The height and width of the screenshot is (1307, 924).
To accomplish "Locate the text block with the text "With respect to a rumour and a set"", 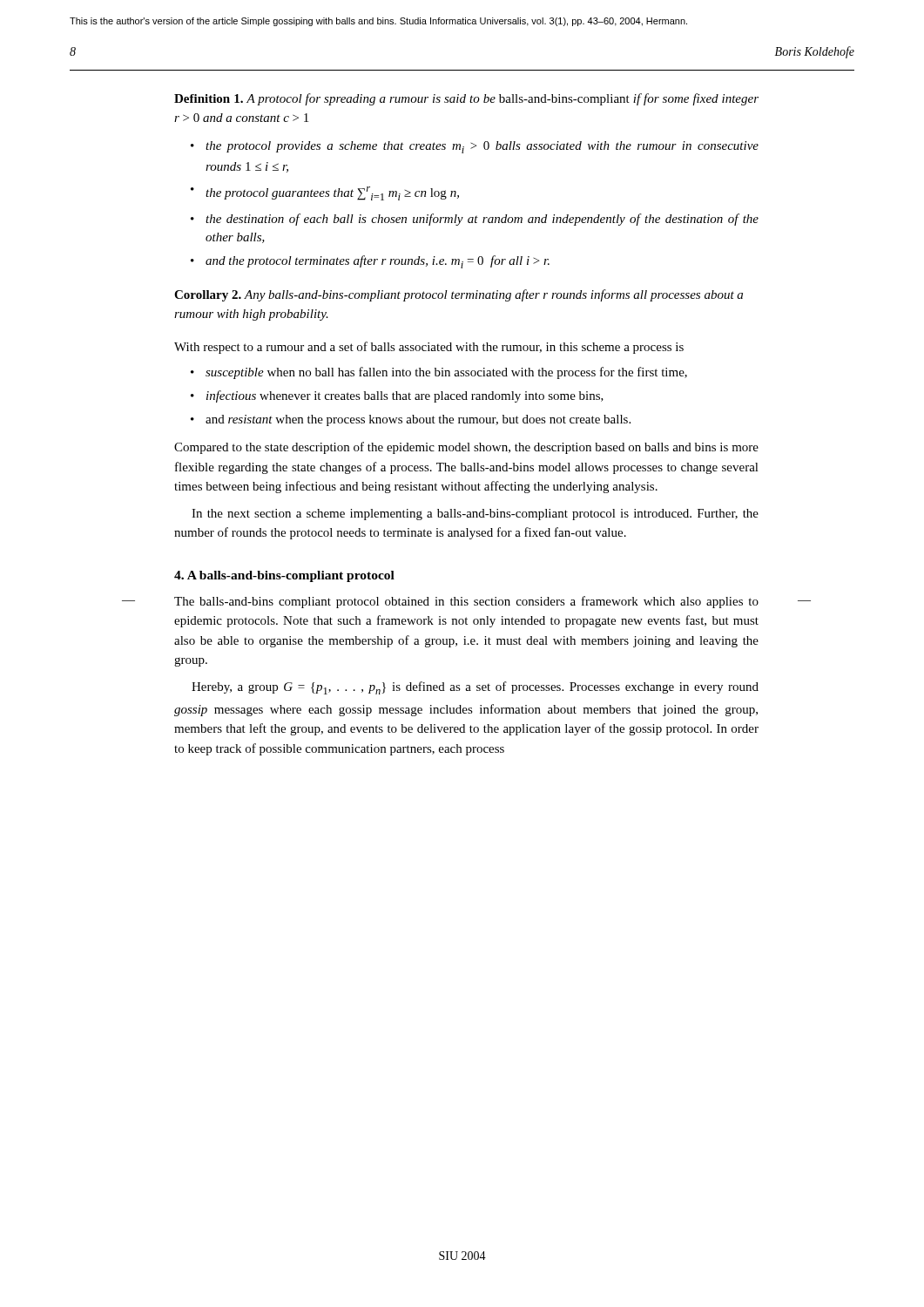I will point(466,347).
